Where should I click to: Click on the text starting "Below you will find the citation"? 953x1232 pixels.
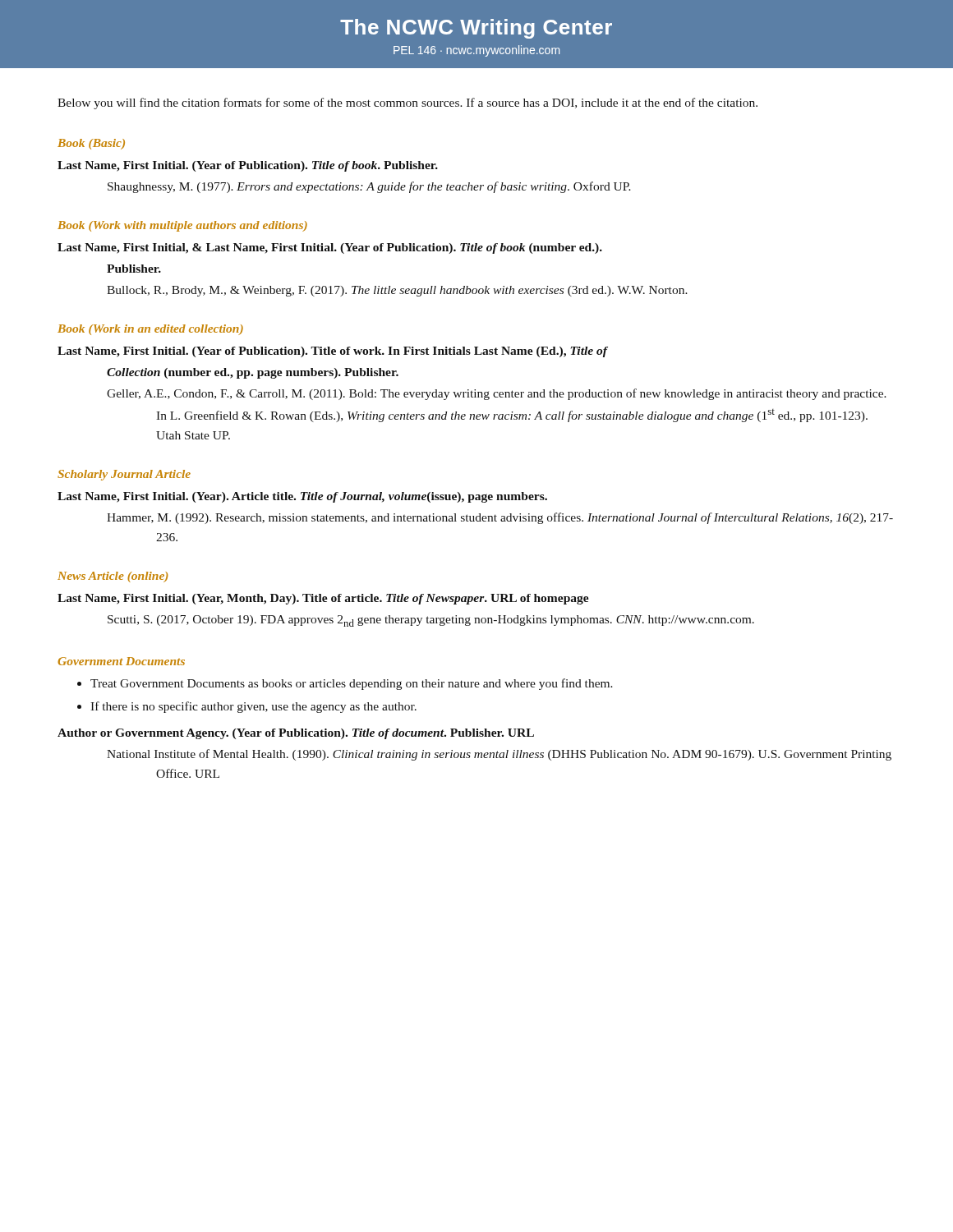408,102
